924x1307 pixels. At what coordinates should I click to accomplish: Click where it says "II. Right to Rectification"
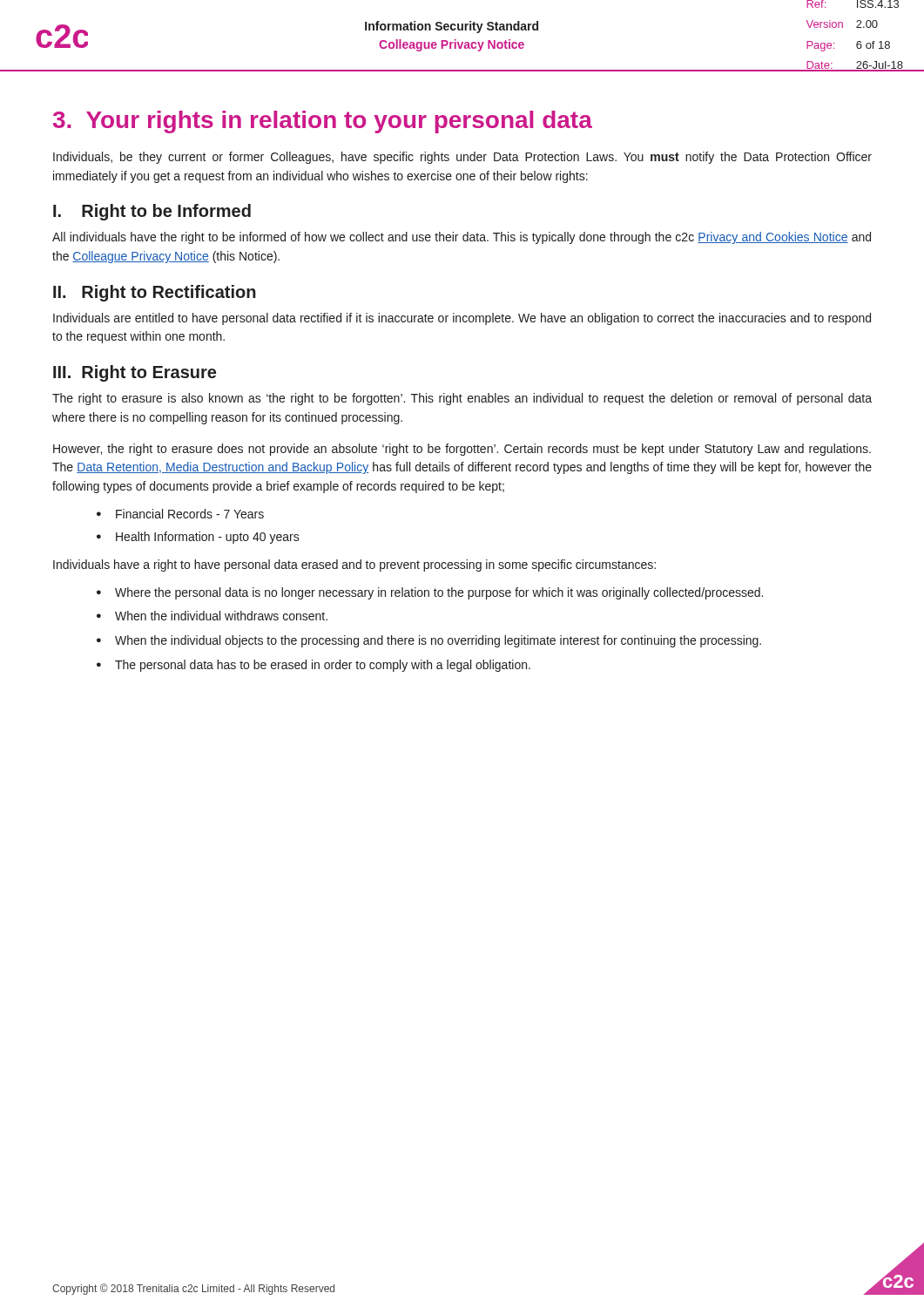pos(154,292)
